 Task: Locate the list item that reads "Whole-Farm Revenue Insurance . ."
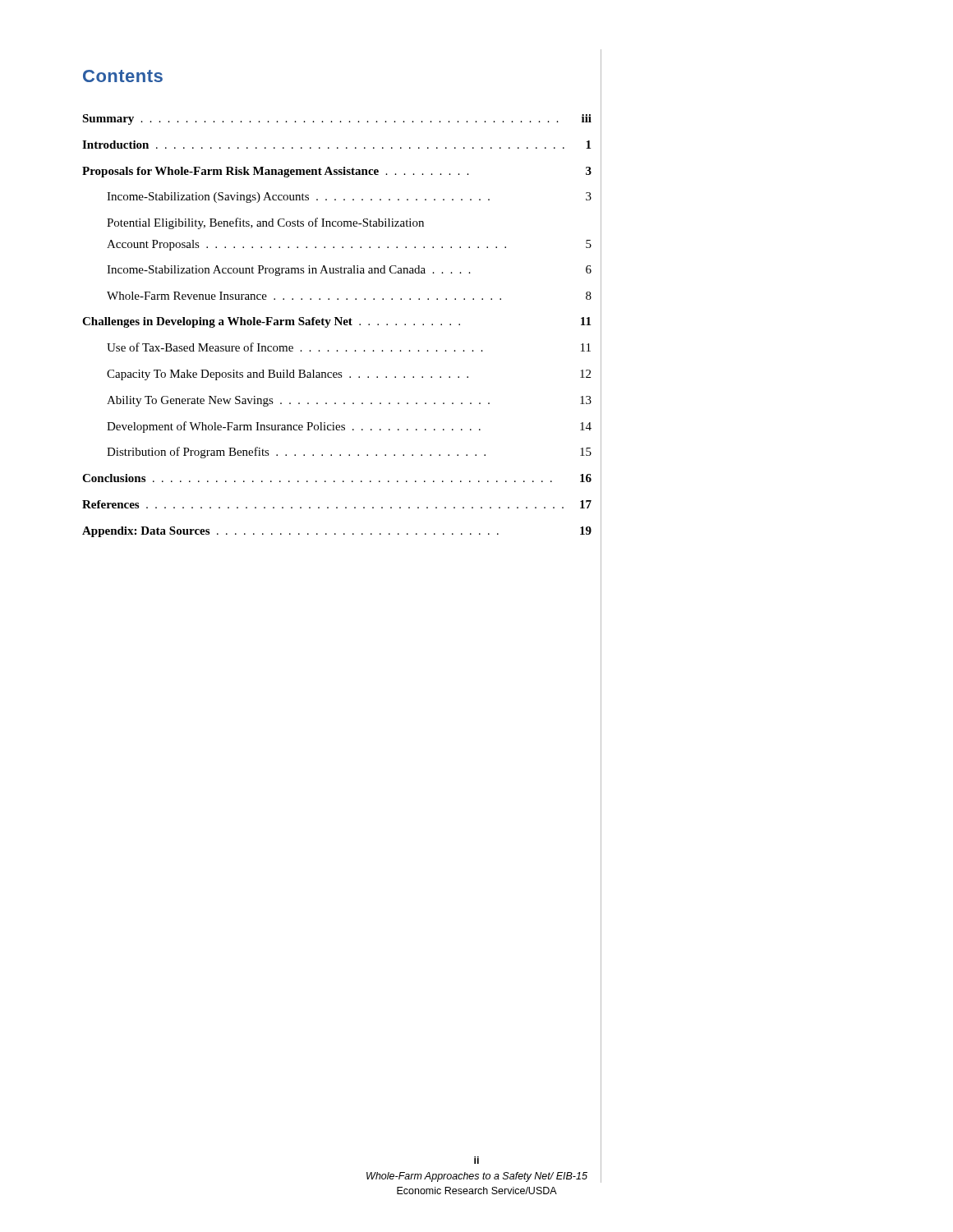point(337,296)
